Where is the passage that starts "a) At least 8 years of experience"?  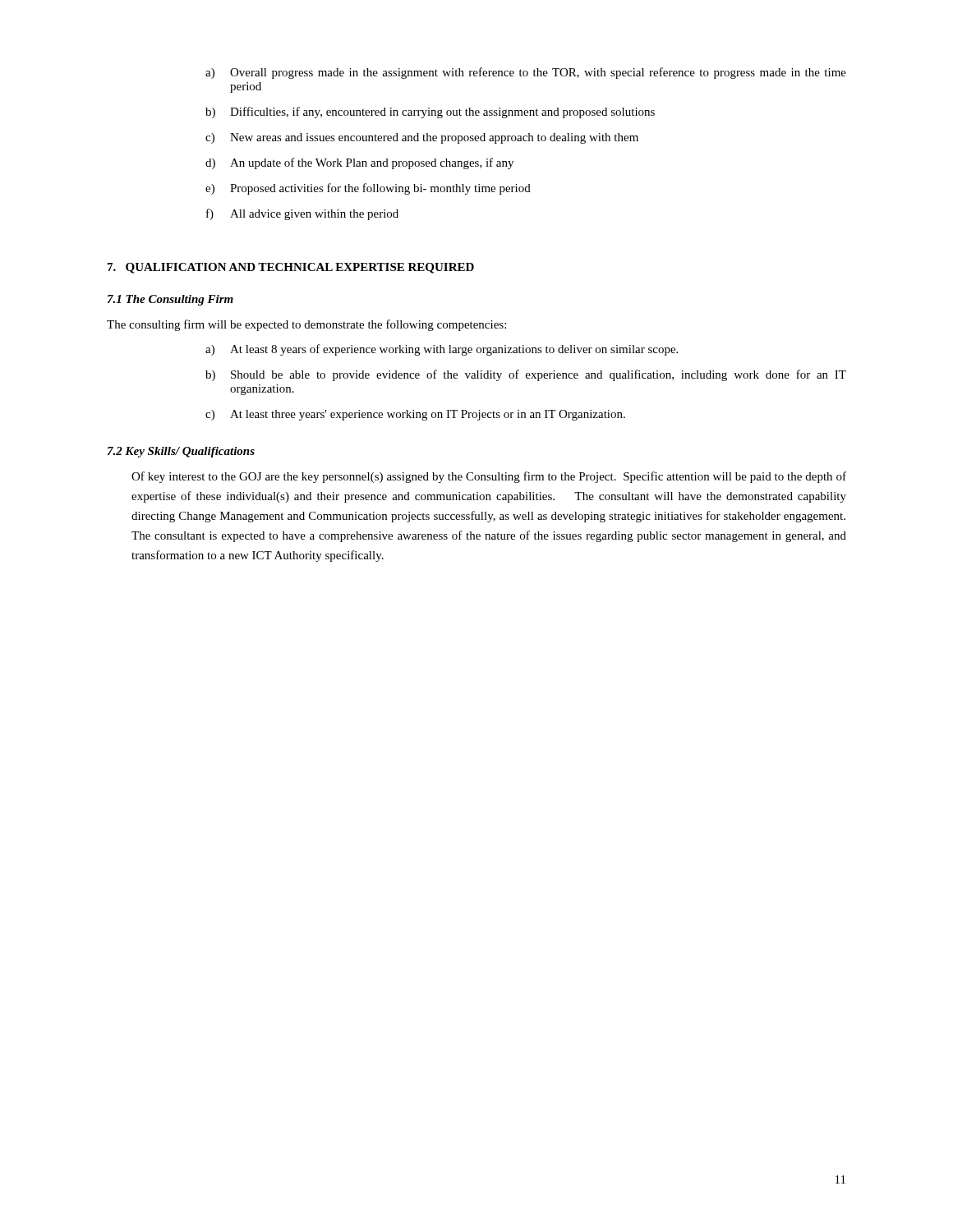[x=526, y=349]
